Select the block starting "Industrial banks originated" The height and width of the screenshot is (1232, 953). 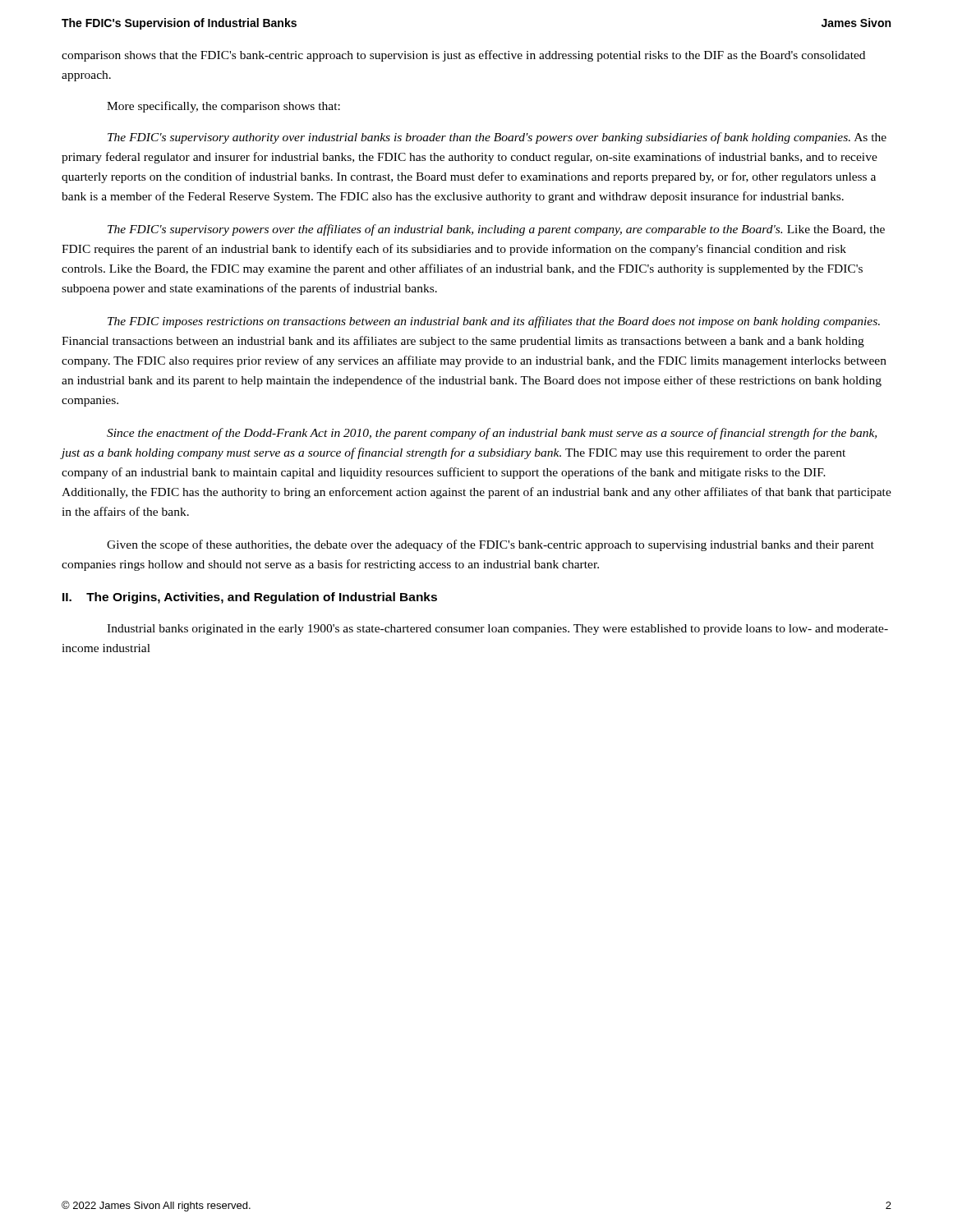[476, 638]
